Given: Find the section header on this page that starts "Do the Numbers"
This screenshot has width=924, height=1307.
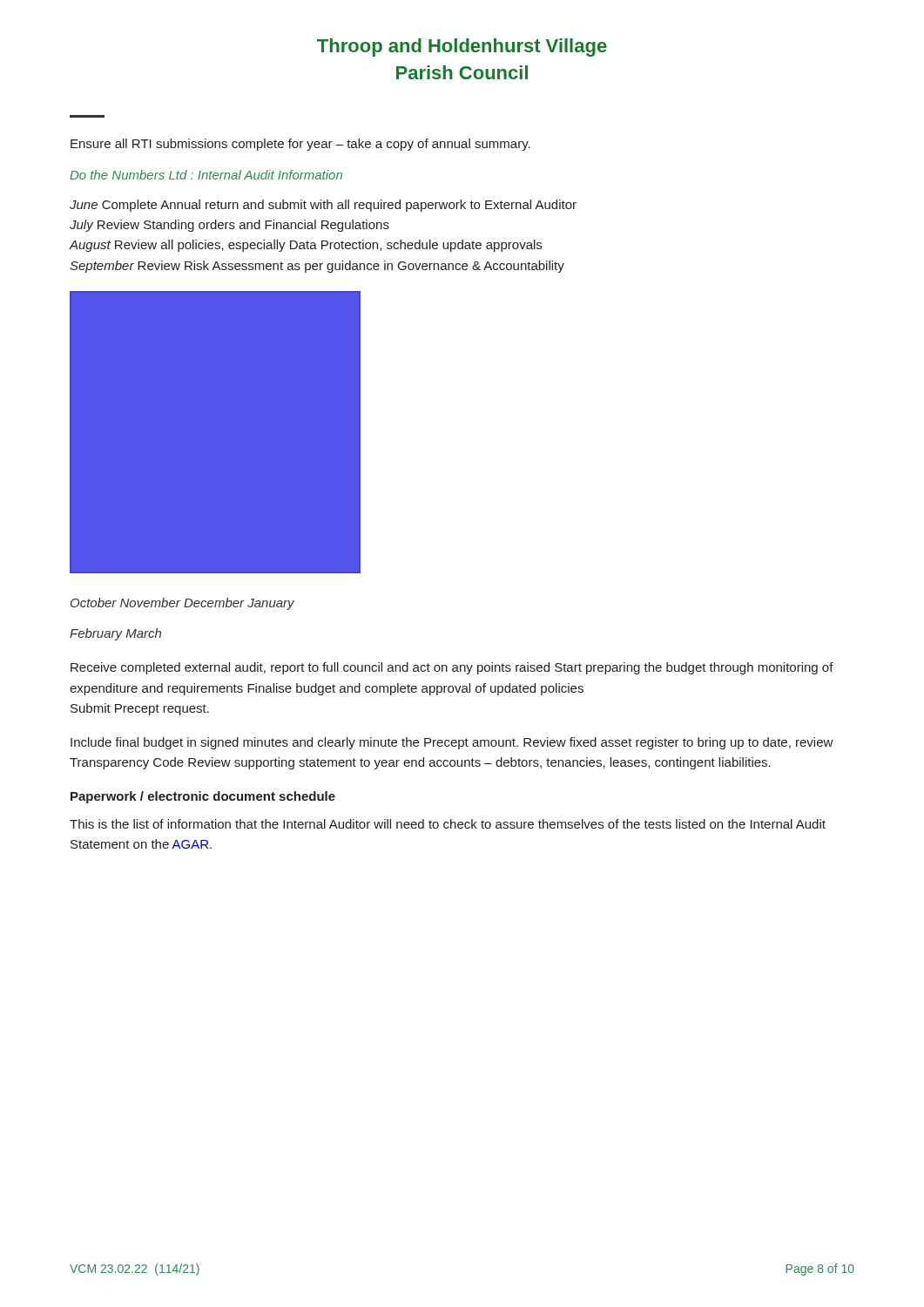Looking at the screenshot, I should (x=206, y=175).
